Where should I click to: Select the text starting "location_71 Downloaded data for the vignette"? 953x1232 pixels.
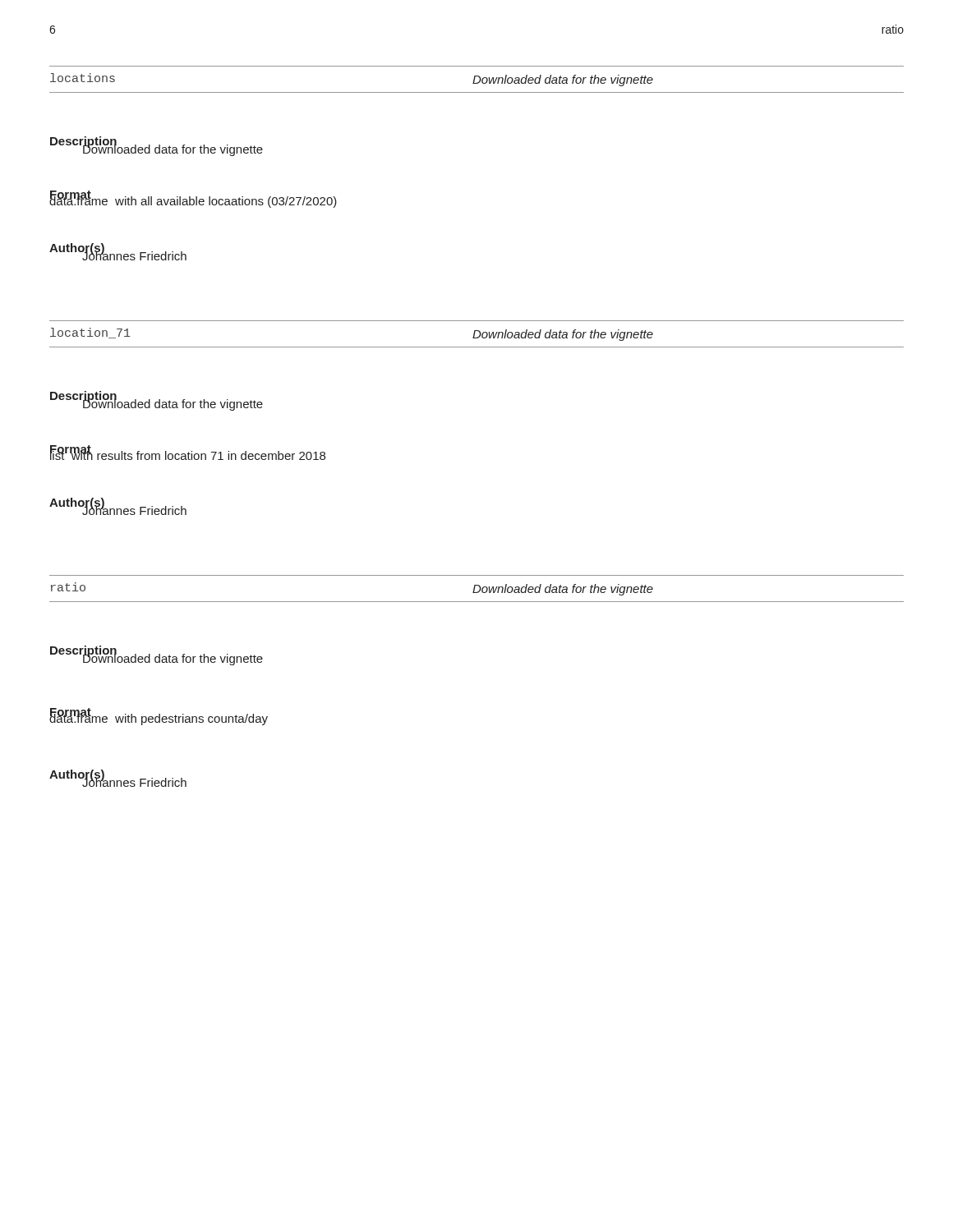(476, 334)
